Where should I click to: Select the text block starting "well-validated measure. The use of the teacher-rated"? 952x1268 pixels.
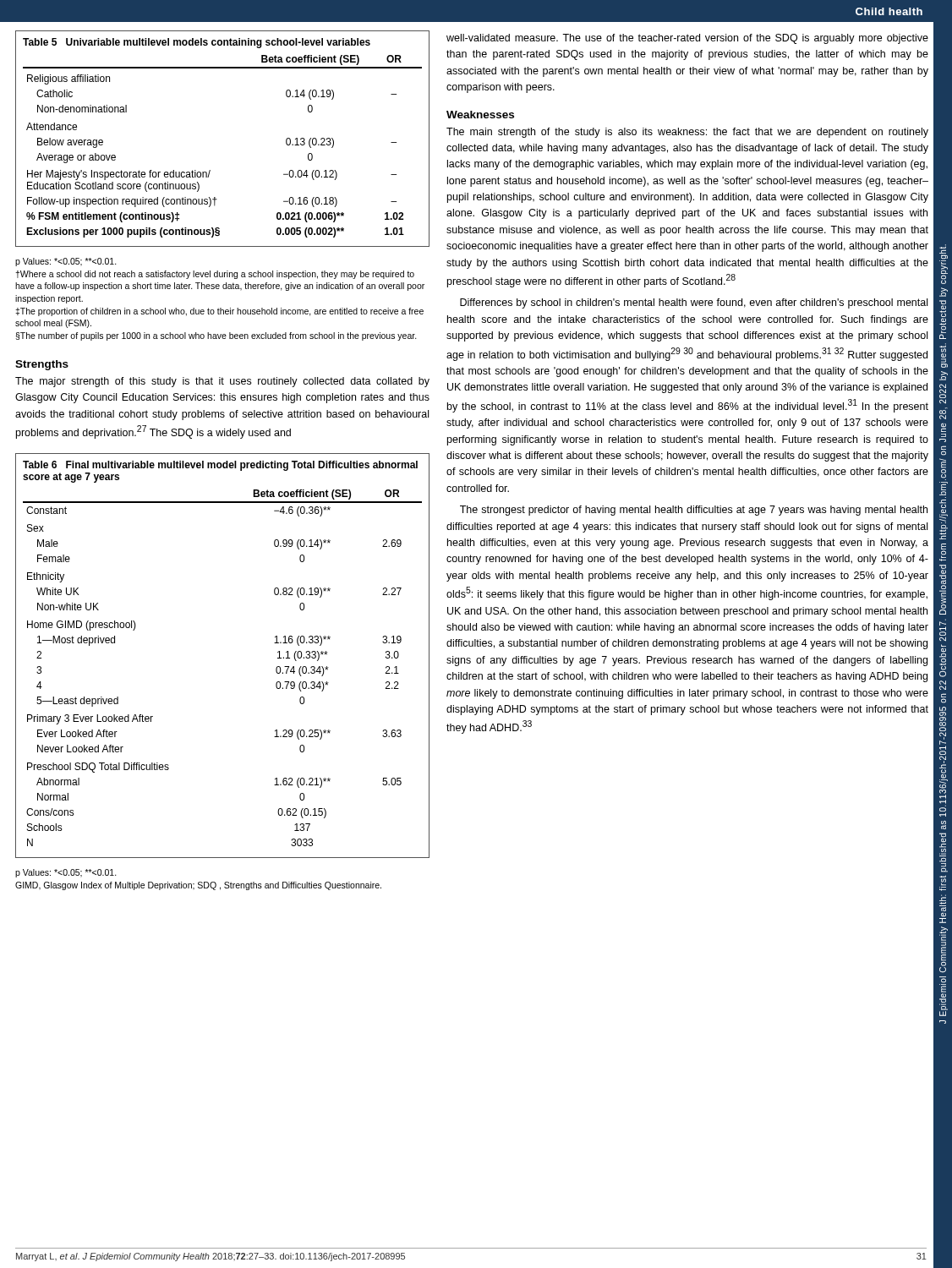pyautogui.click(x=687, y=63)
